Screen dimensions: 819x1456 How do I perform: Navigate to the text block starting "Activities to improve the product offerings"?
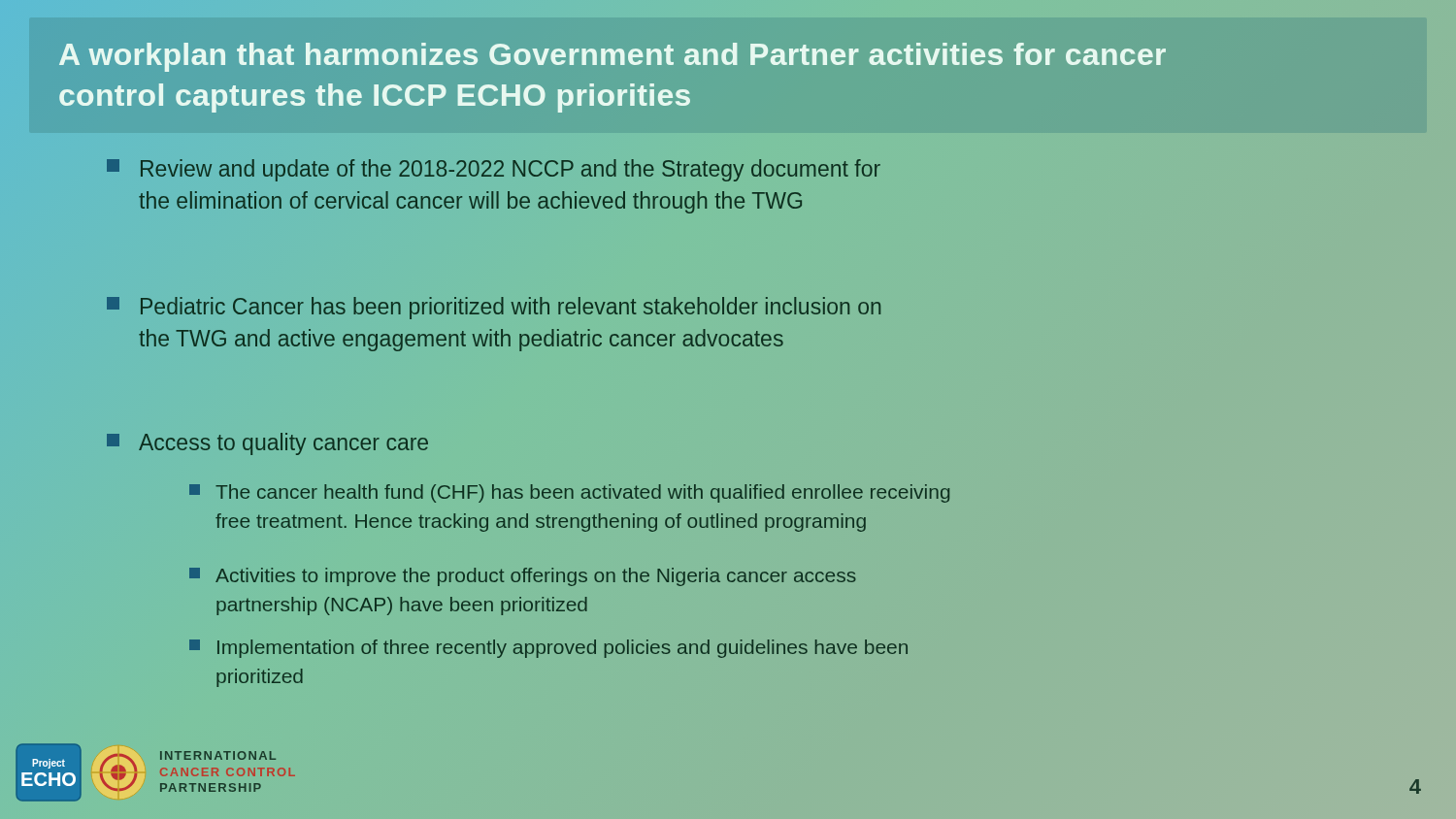click(523, 590)
